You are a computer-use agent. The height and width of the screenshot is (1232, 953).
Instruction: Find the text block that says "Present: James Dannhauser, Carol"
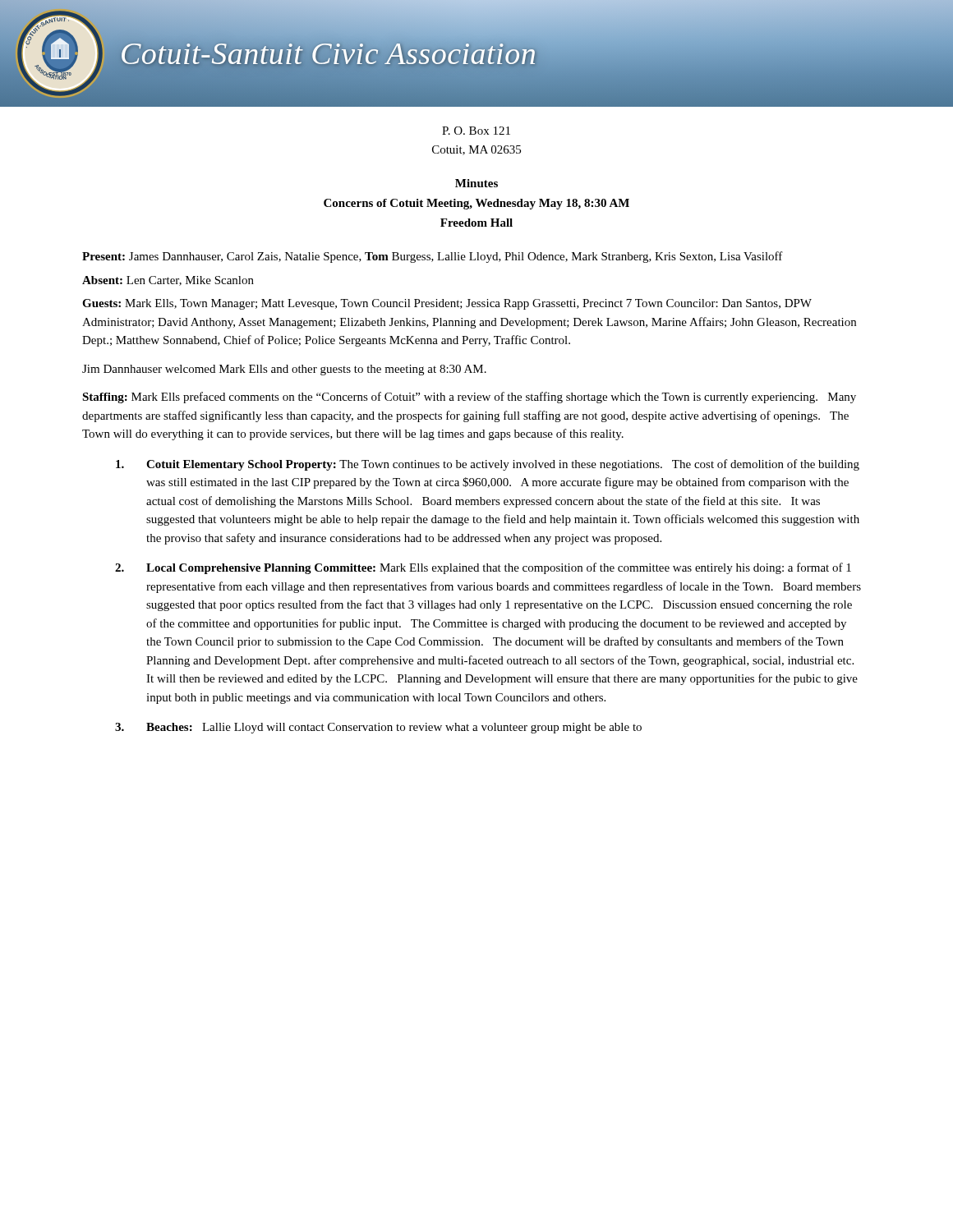coord(432,256)
